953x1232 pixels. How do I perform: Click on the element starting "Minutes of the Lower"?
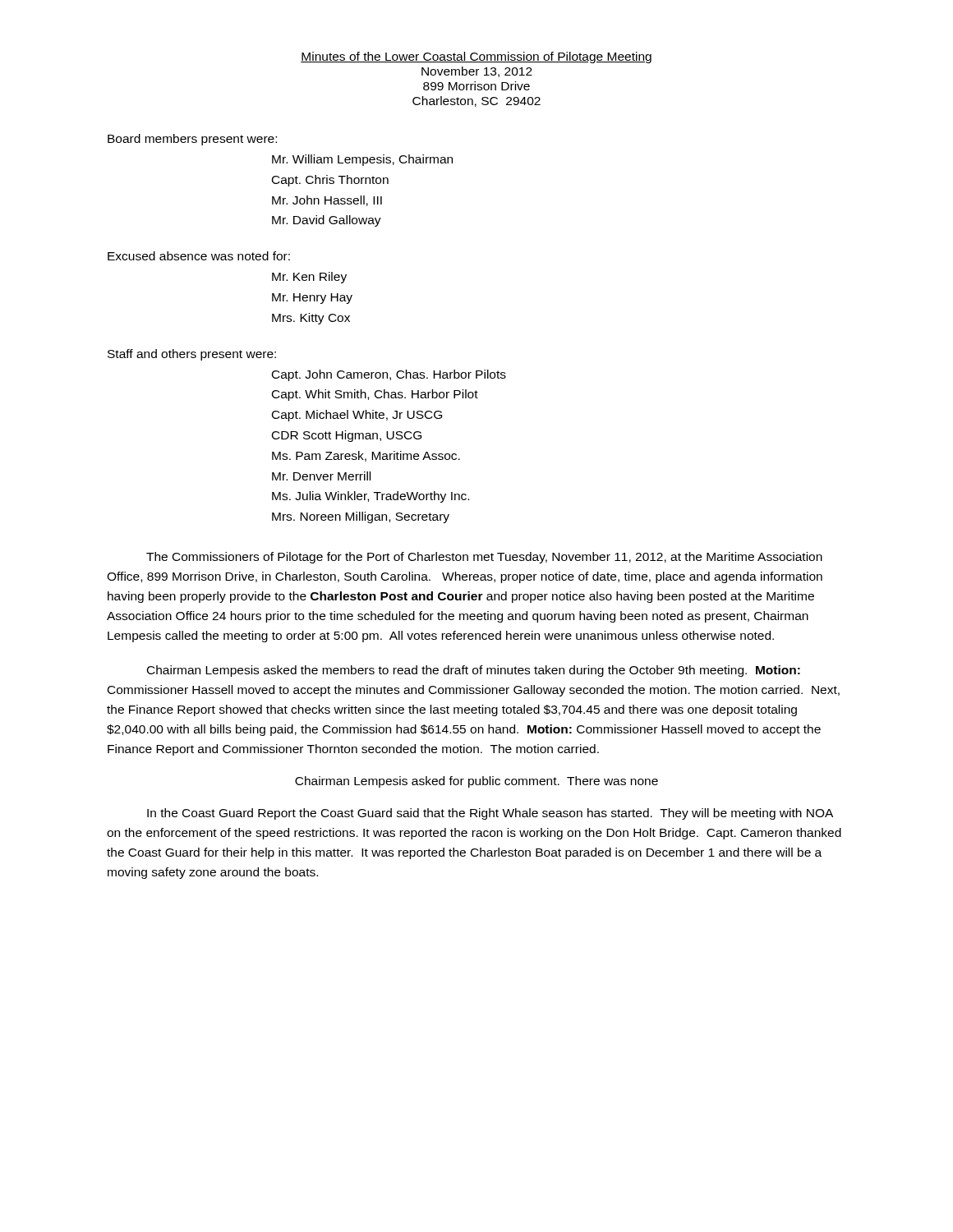pyautogui.click(x=476, y=79)
